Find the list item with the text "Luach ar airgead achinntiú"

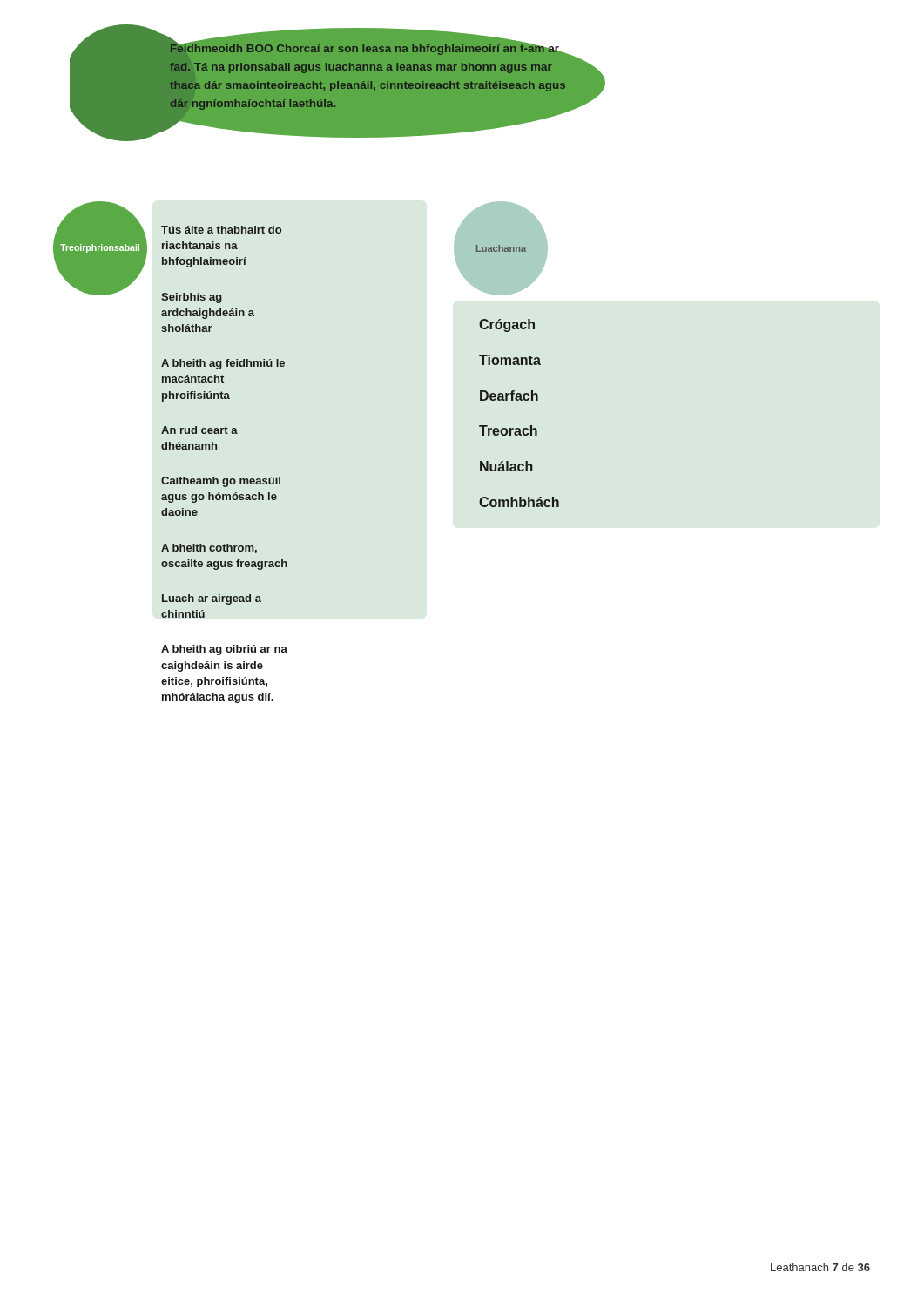[211, 606]
